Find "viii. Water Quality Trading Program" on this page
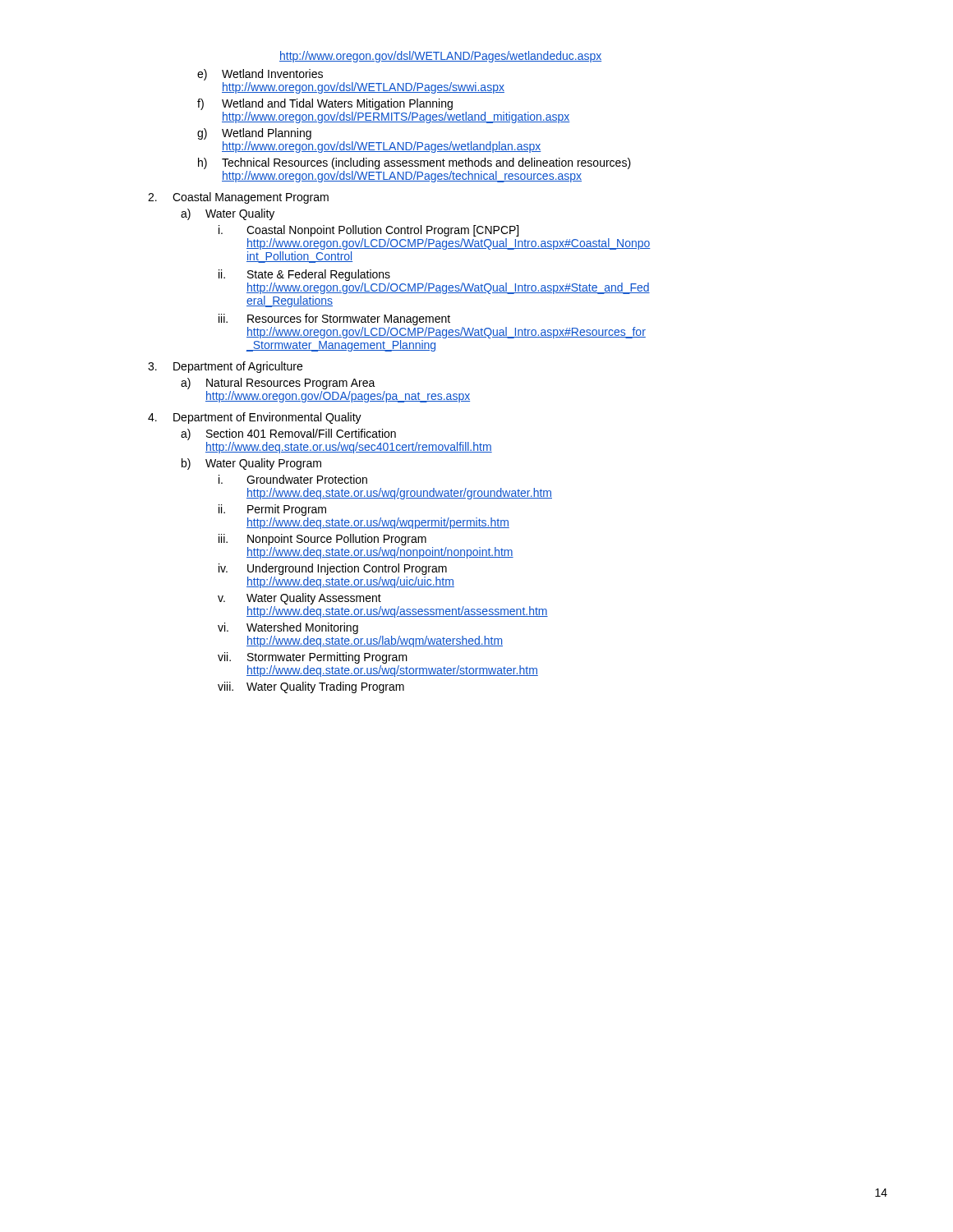 (x=311, y=687)
